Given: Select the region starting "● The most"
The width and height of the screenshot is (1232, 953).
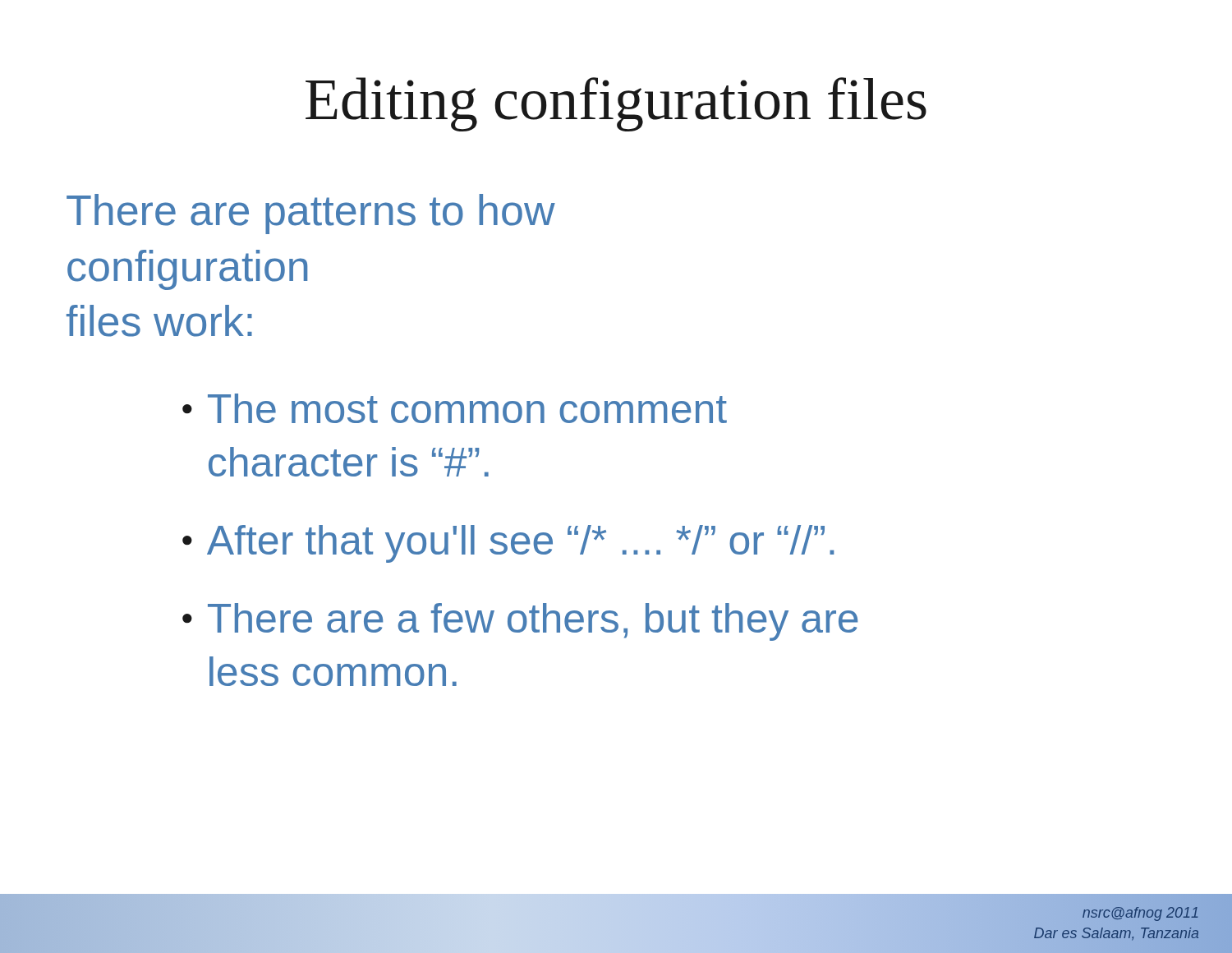Looking at the screenshot, I should [x=632, y=436].
